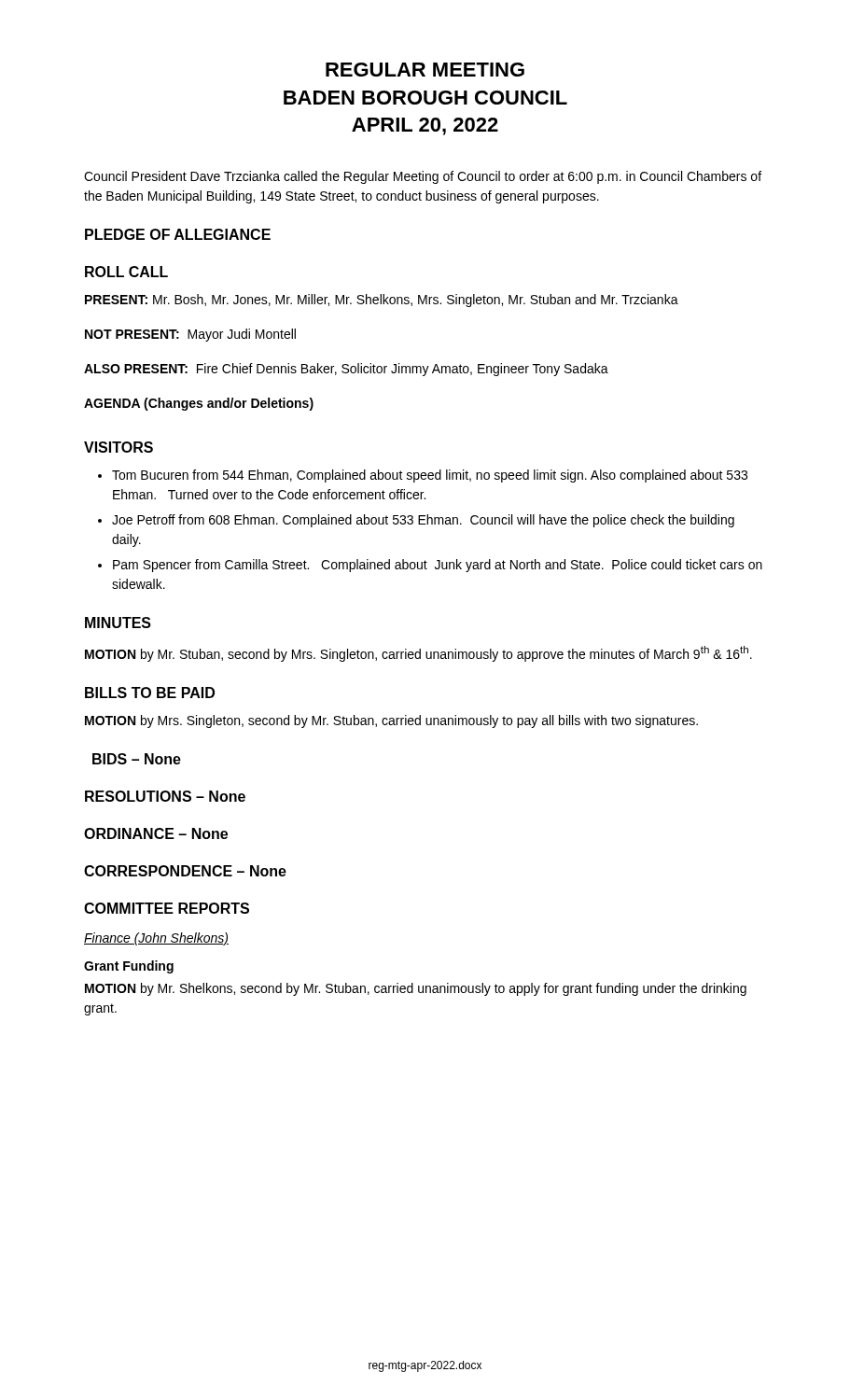Select the text block that reads "MOTION by Mr. Shelkons,"
The width and height of the screenshot is (850, 1400).
415,998
